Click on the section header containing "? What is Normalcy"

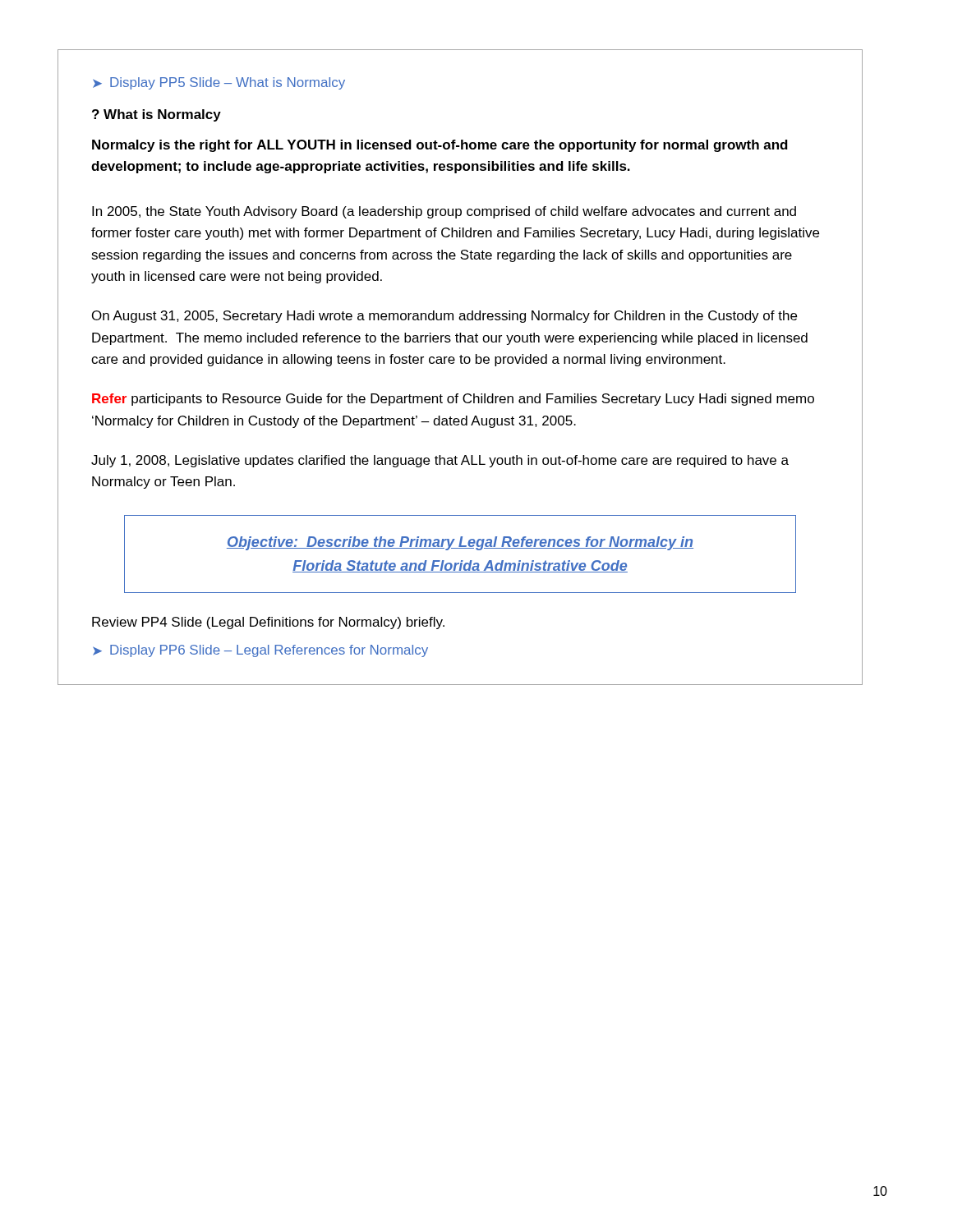point(156,115)
